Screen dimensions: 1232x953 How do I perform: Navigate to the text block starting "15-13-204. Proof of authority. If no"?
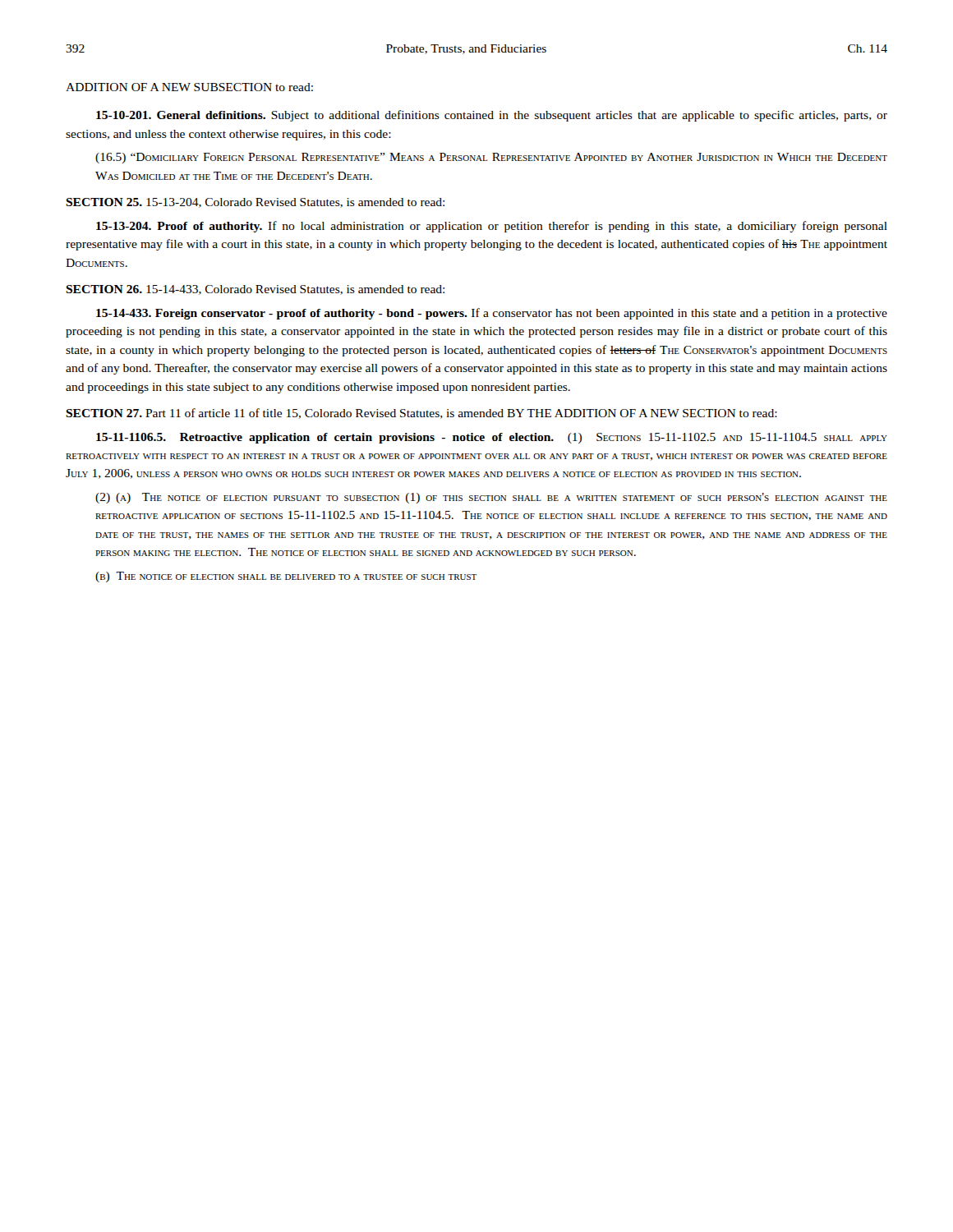tap(476, 244)
